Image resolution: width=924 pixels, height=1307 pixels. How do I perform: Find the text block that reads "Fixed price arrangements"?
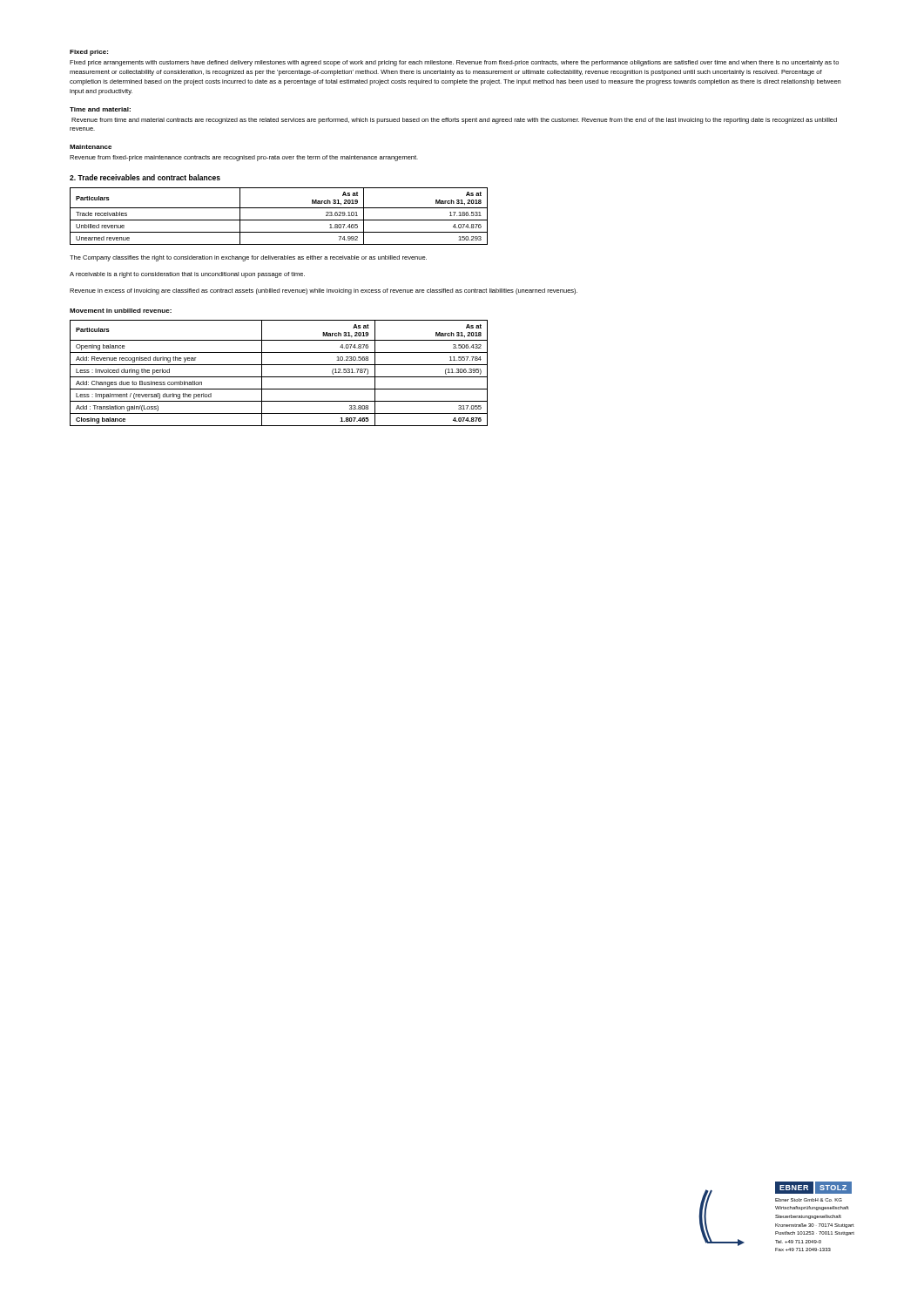click(455, 77)
